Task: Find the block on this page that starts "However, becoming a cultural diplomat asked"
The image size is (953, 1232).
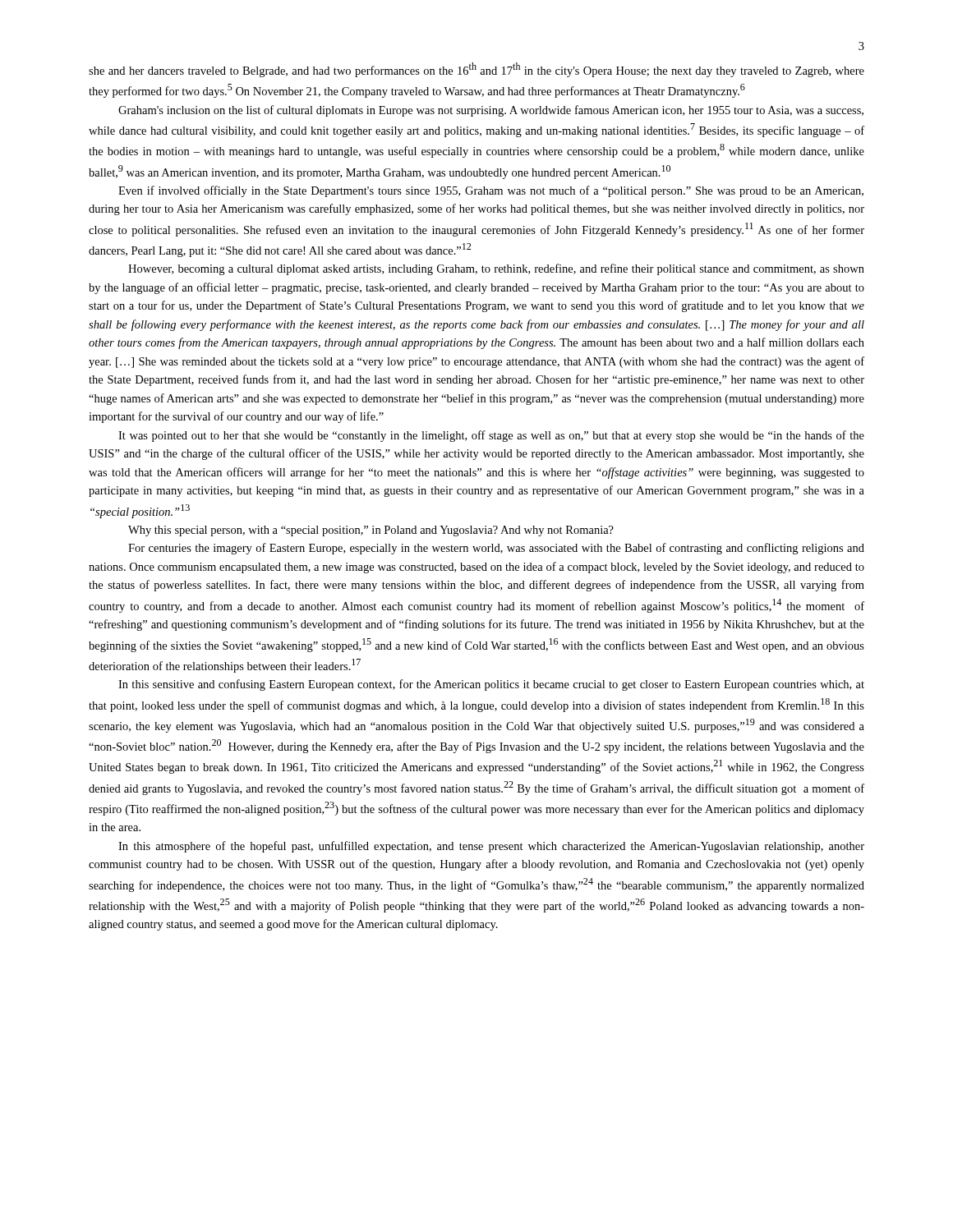Action: pyautogui.click(x=476, y=343)
